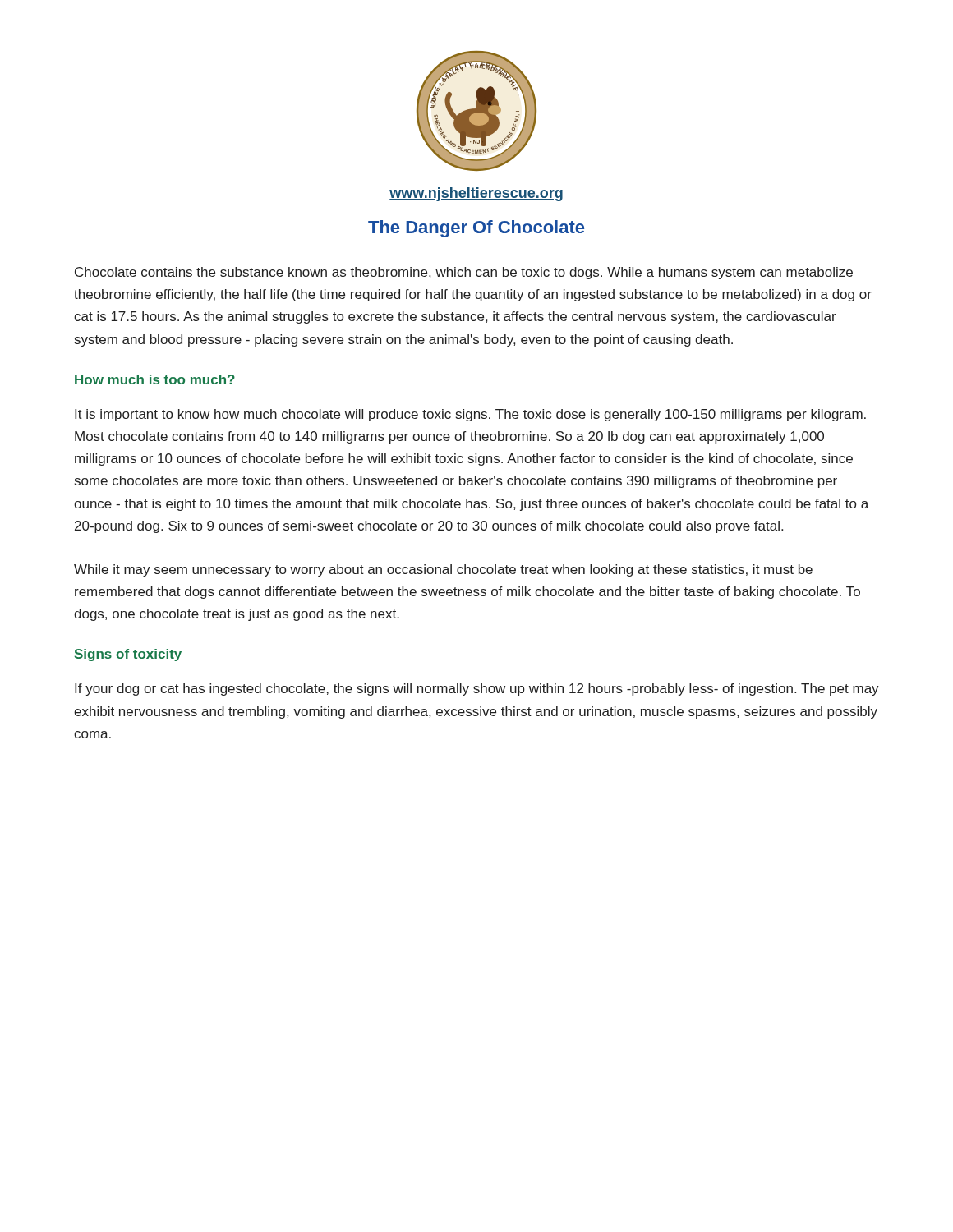
Task: Select the text block that reads "While it may seem unnecessary to worry about"
Action: point(467,592)
